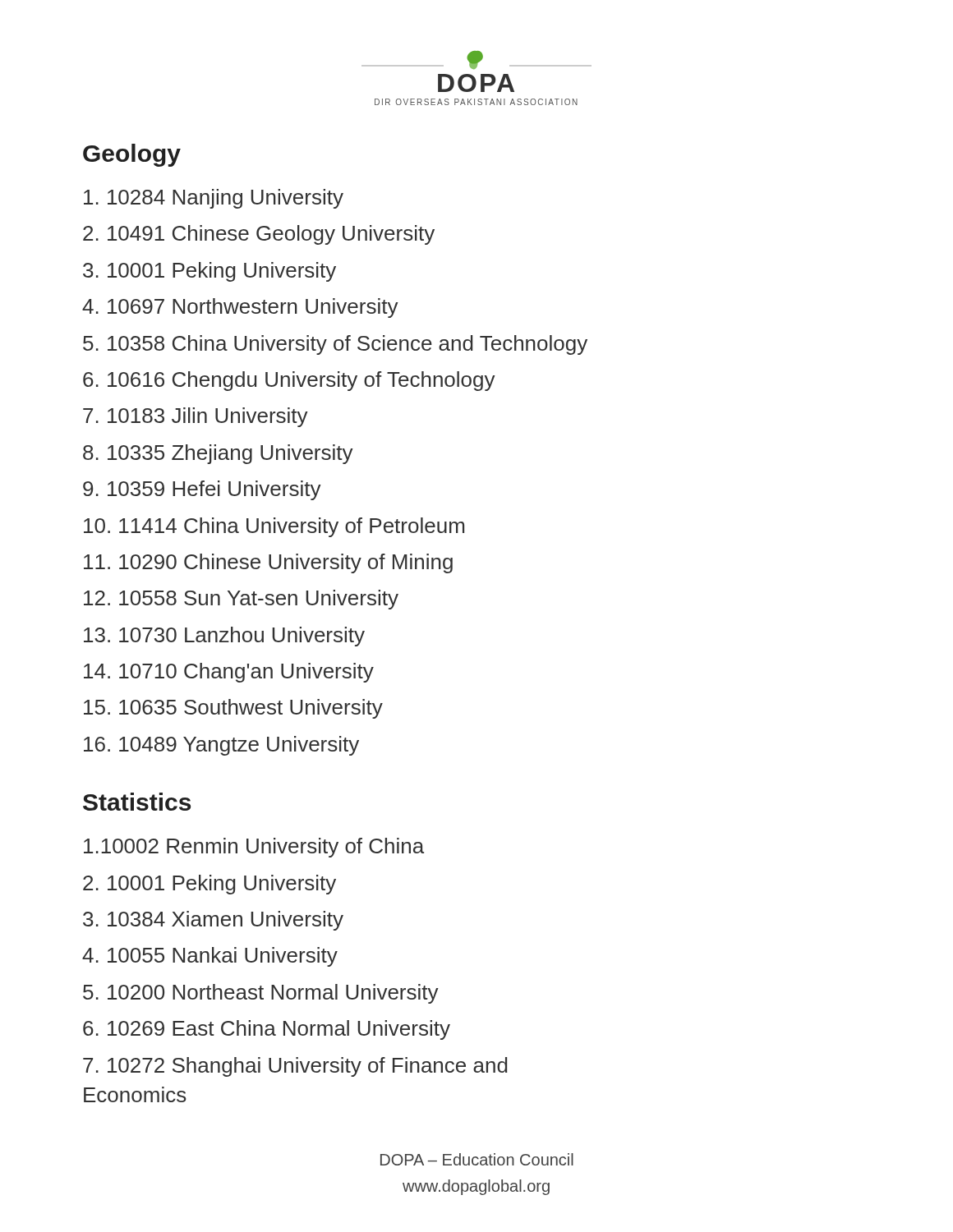
Task: Navigate to the region starting "4. 10697 Northwestern University"
Action: (x=240, y=307)
